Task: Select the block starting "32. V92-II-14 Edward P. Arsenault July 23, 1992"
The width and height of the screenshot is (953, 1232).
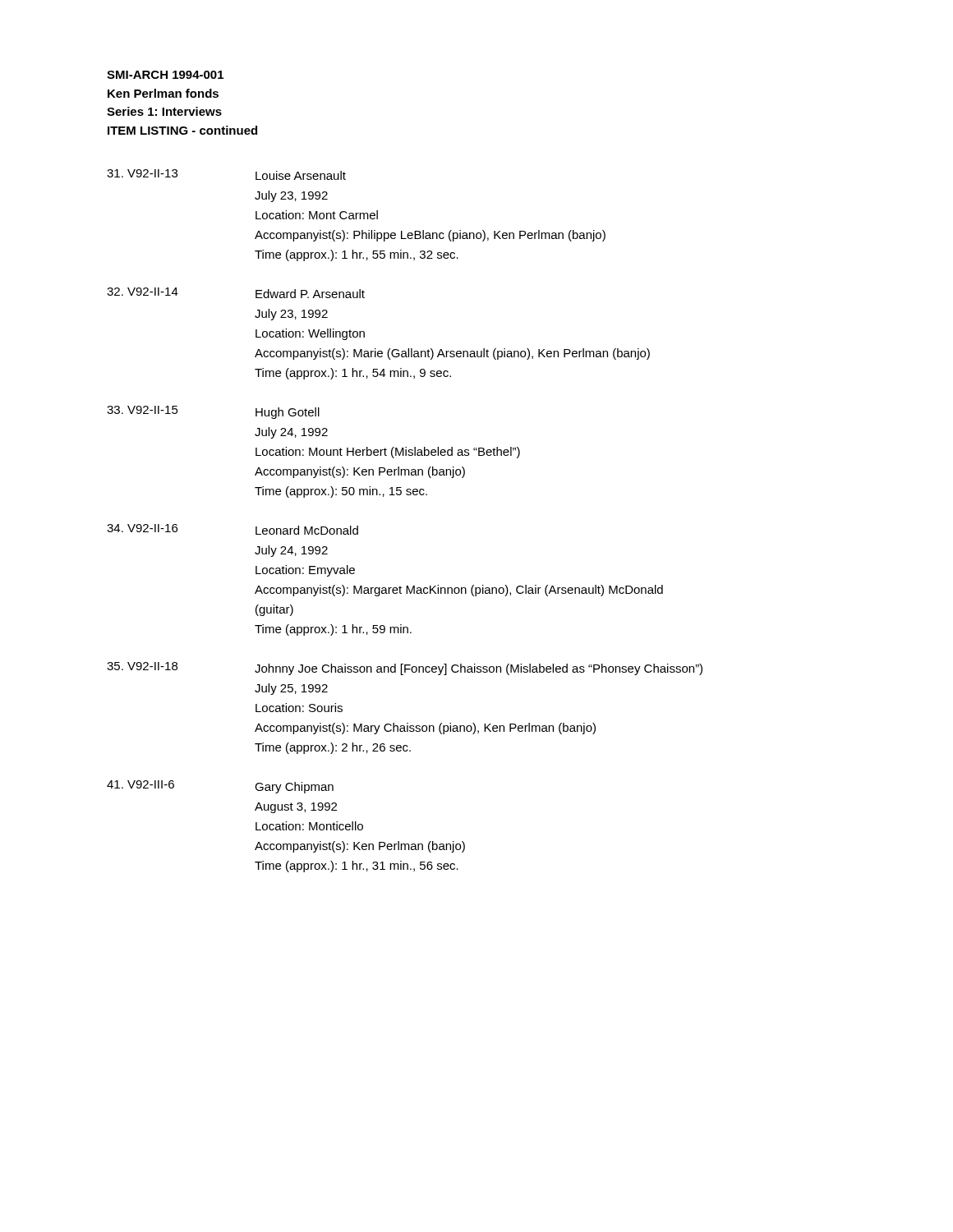Action: [146, 293]
